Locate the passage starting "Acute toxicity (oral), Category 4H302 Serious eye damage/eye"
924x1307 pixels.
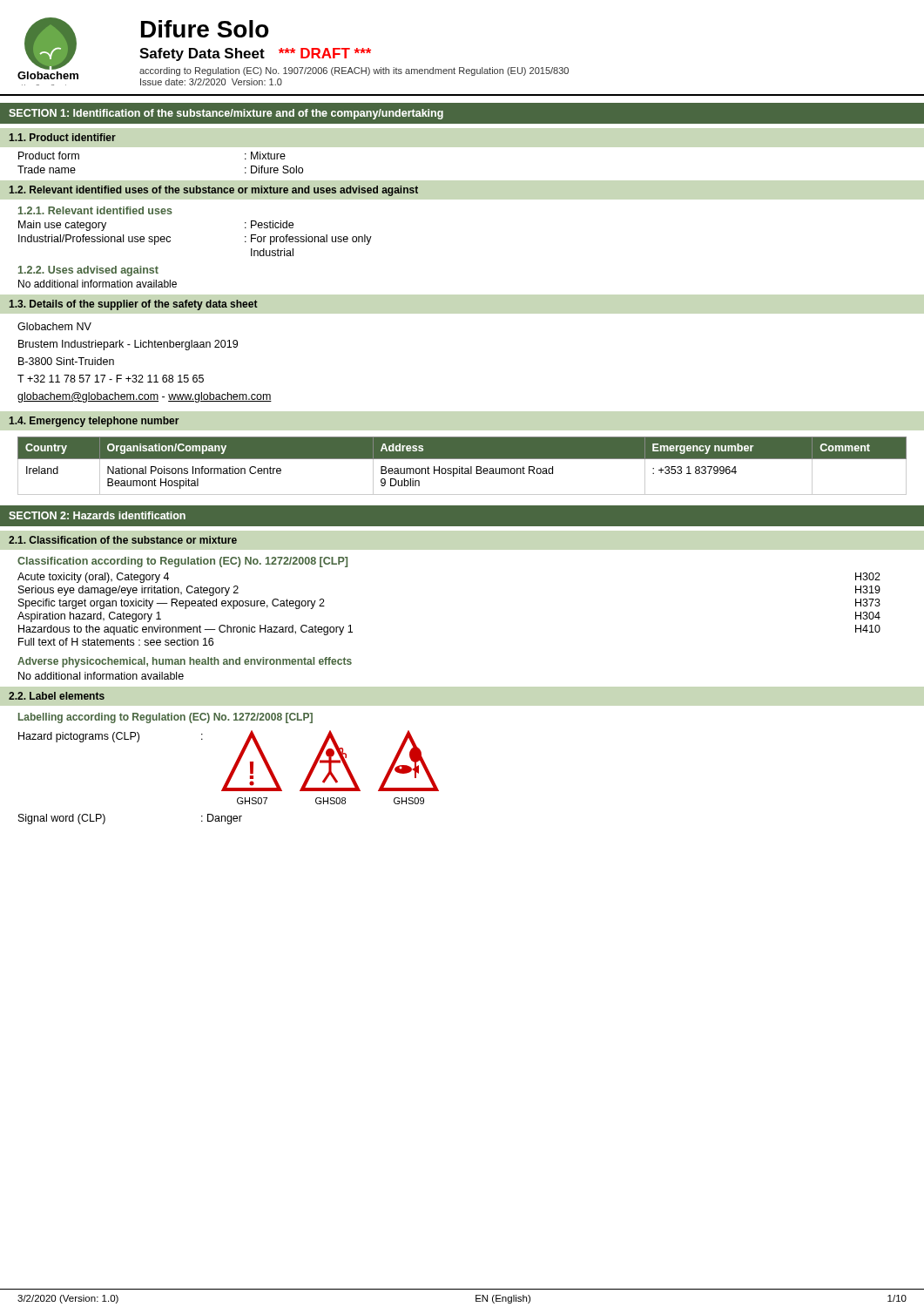tap(89, 577)
